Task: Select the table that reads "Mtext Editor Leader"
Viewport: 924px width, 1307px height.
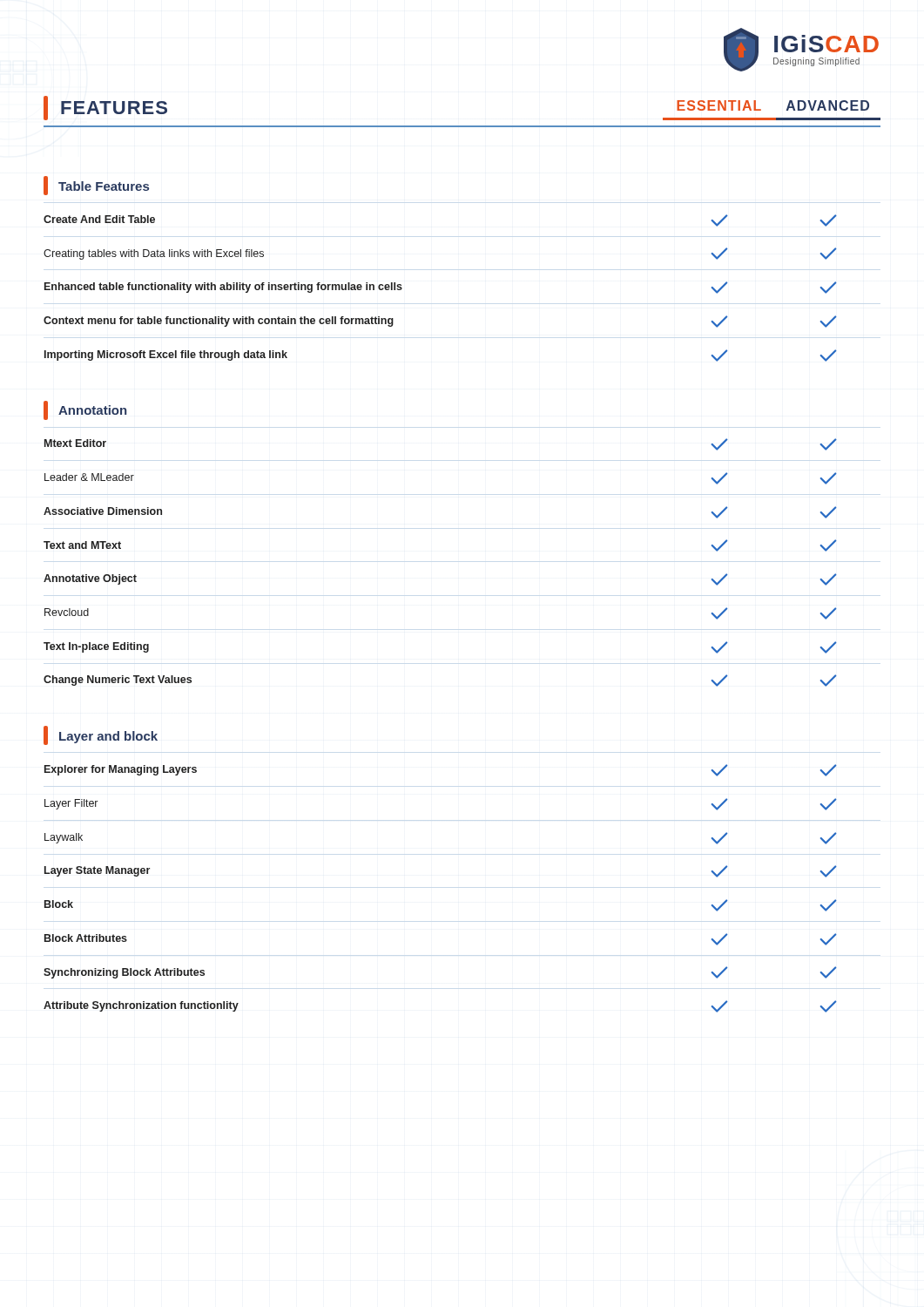Action: pyautogui.click(x=462, y=562)
